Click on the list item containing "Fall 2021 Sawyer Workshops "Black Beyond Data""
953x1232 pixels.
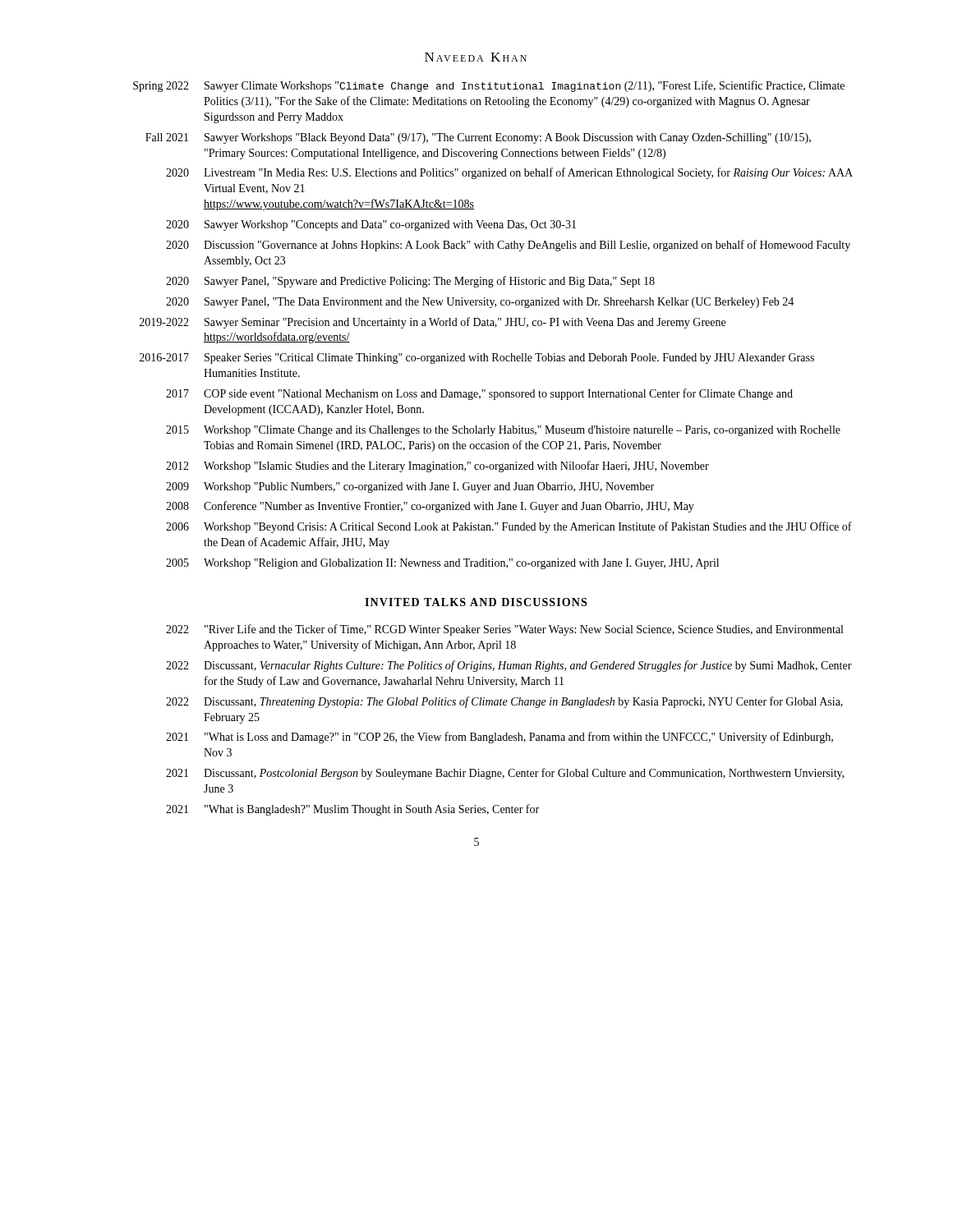(476, 145)
